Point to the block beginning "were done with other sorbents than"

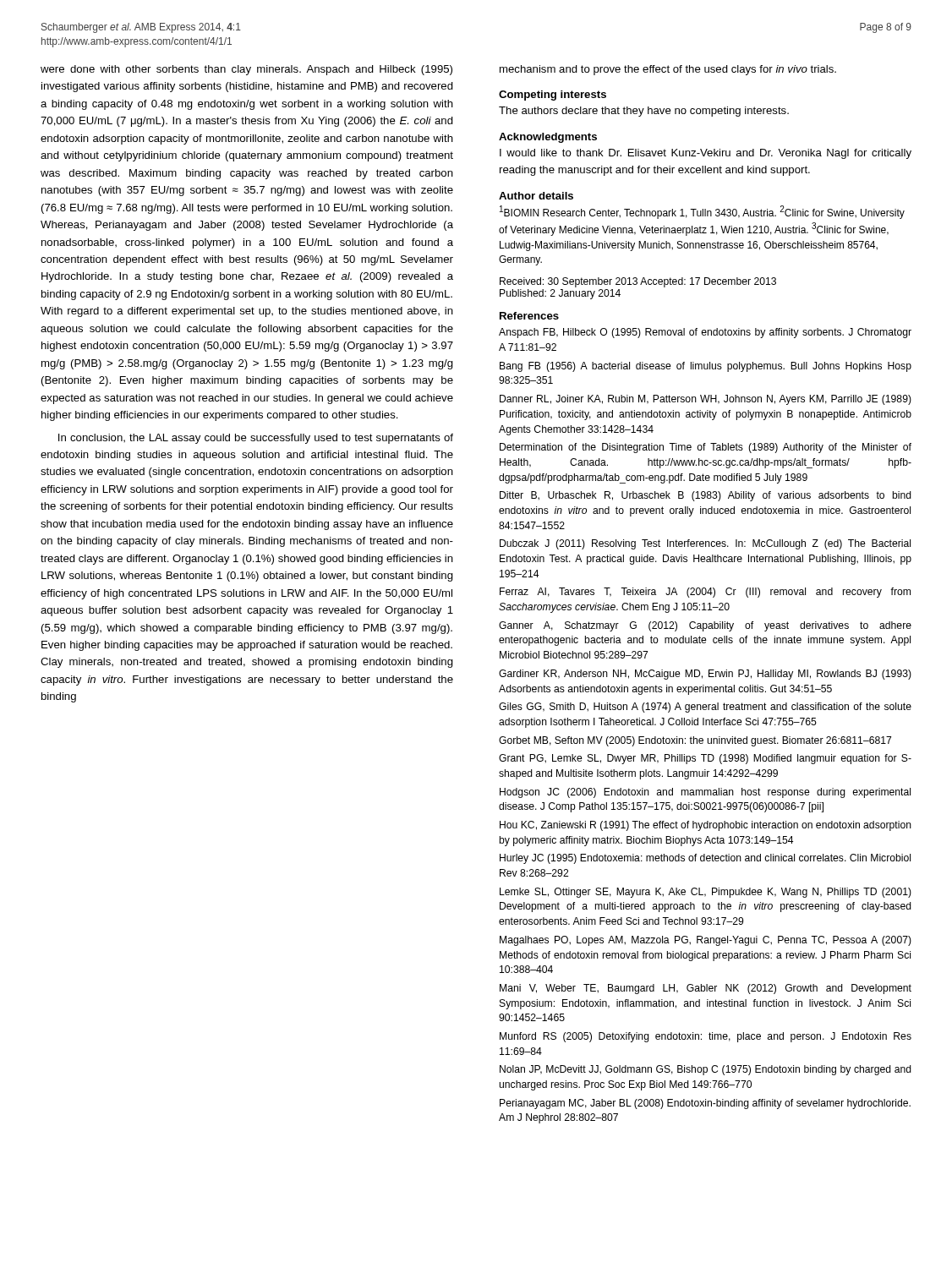(x=247, y=383)
